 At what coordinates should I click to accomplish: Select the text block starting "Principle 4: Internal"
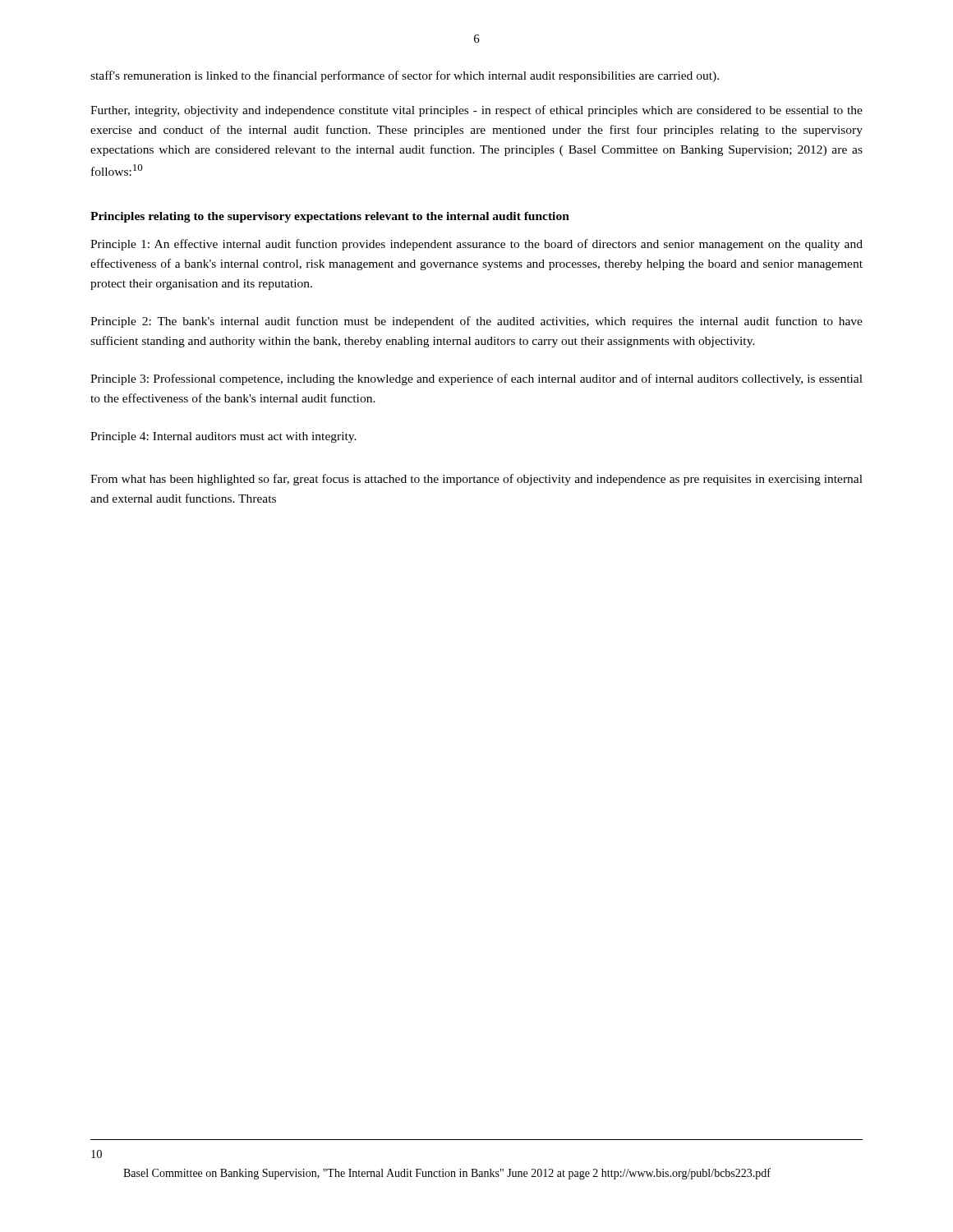pyautogui.click(x=224, y=436)
